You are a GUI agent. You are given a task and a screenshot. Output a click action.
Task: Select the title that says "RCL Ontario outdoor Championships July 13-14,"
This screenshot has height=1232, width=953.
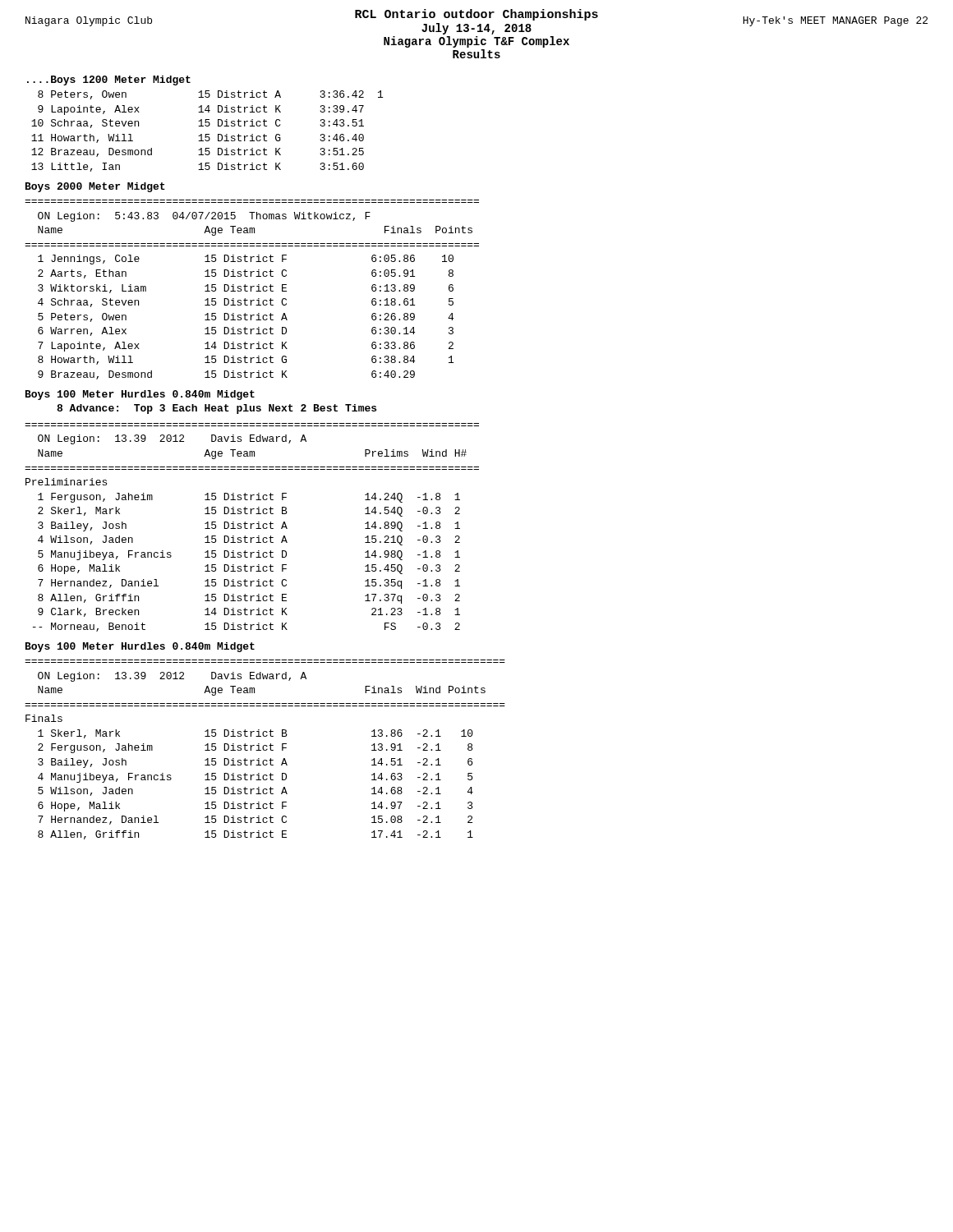476,35
